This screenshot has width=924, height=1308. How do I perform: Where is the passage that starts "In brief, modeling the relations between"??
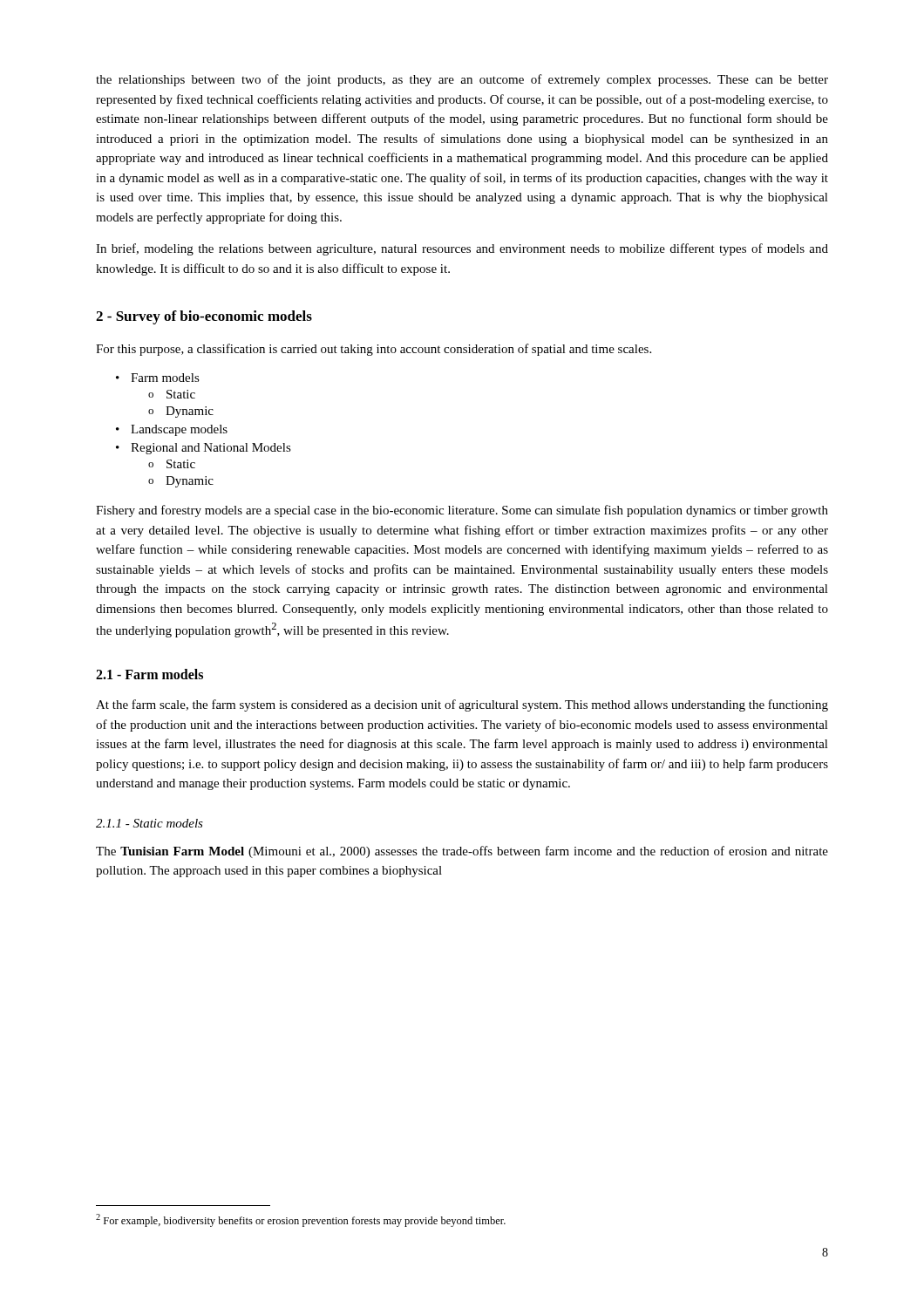pos(462,259)
